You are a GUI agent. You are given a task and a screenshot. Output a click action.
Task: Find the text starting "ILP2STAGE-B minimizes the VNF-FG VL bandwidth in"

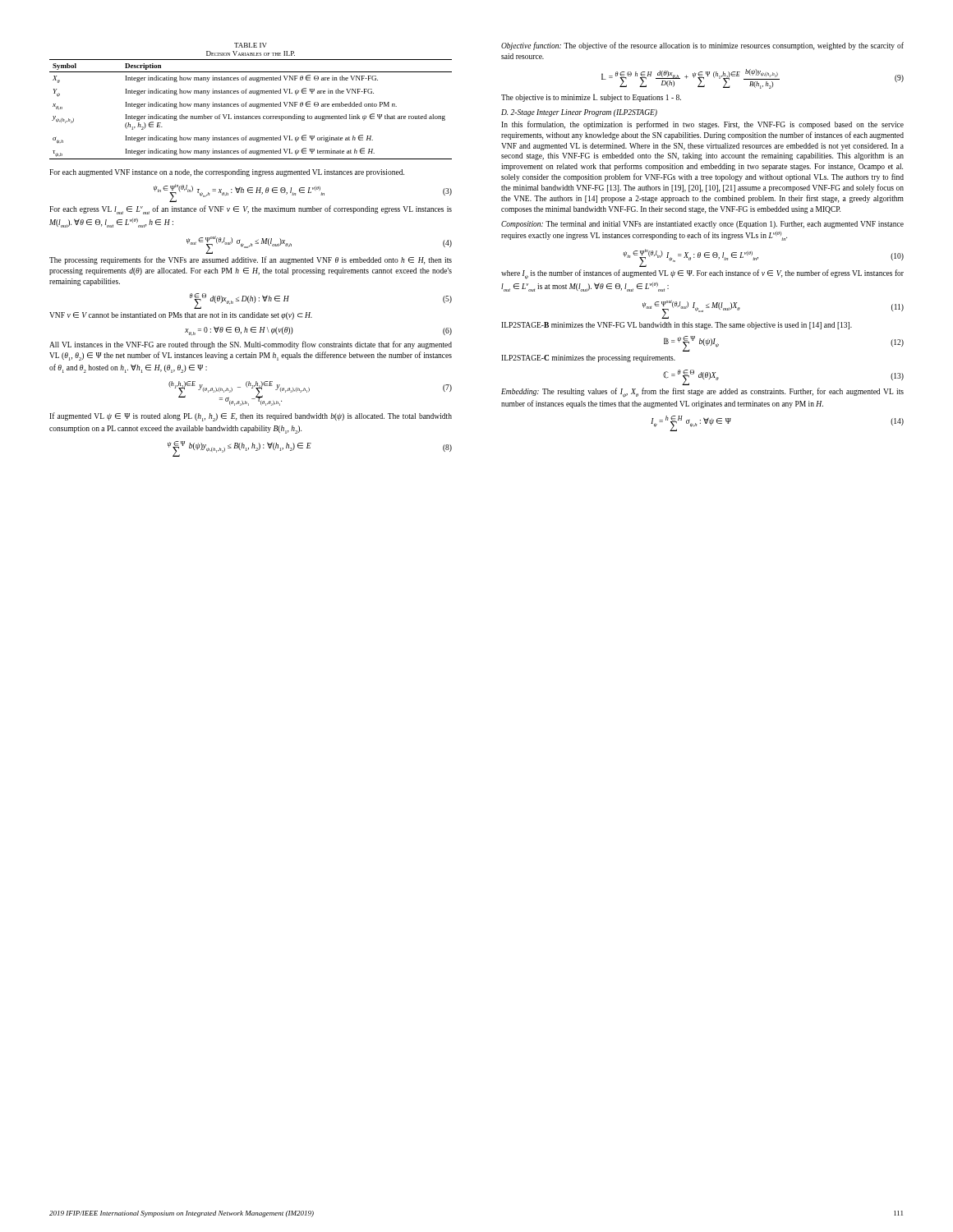tap(677, 325)
